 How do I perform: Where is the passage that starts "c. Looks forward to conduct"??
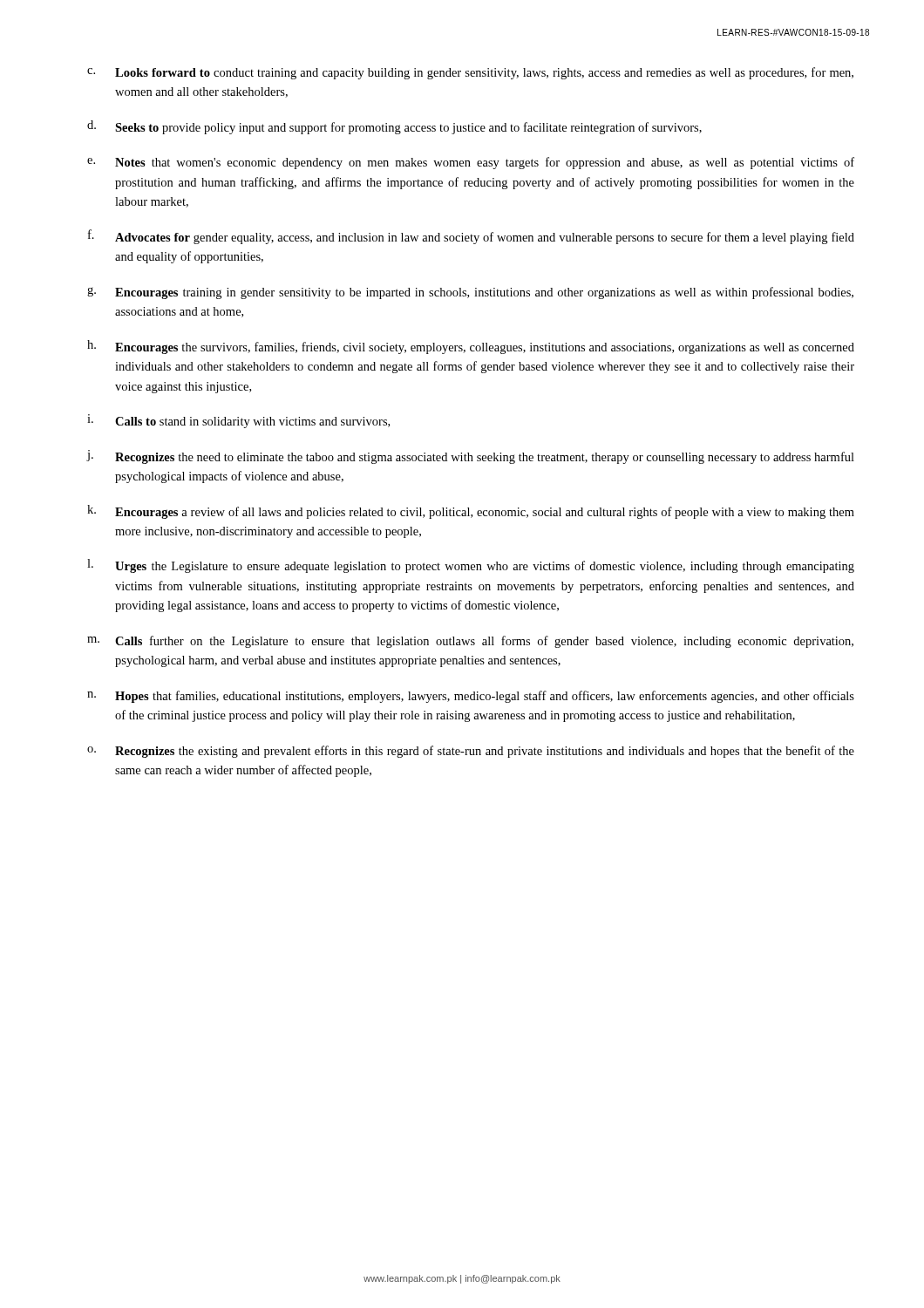click(471, 82)
